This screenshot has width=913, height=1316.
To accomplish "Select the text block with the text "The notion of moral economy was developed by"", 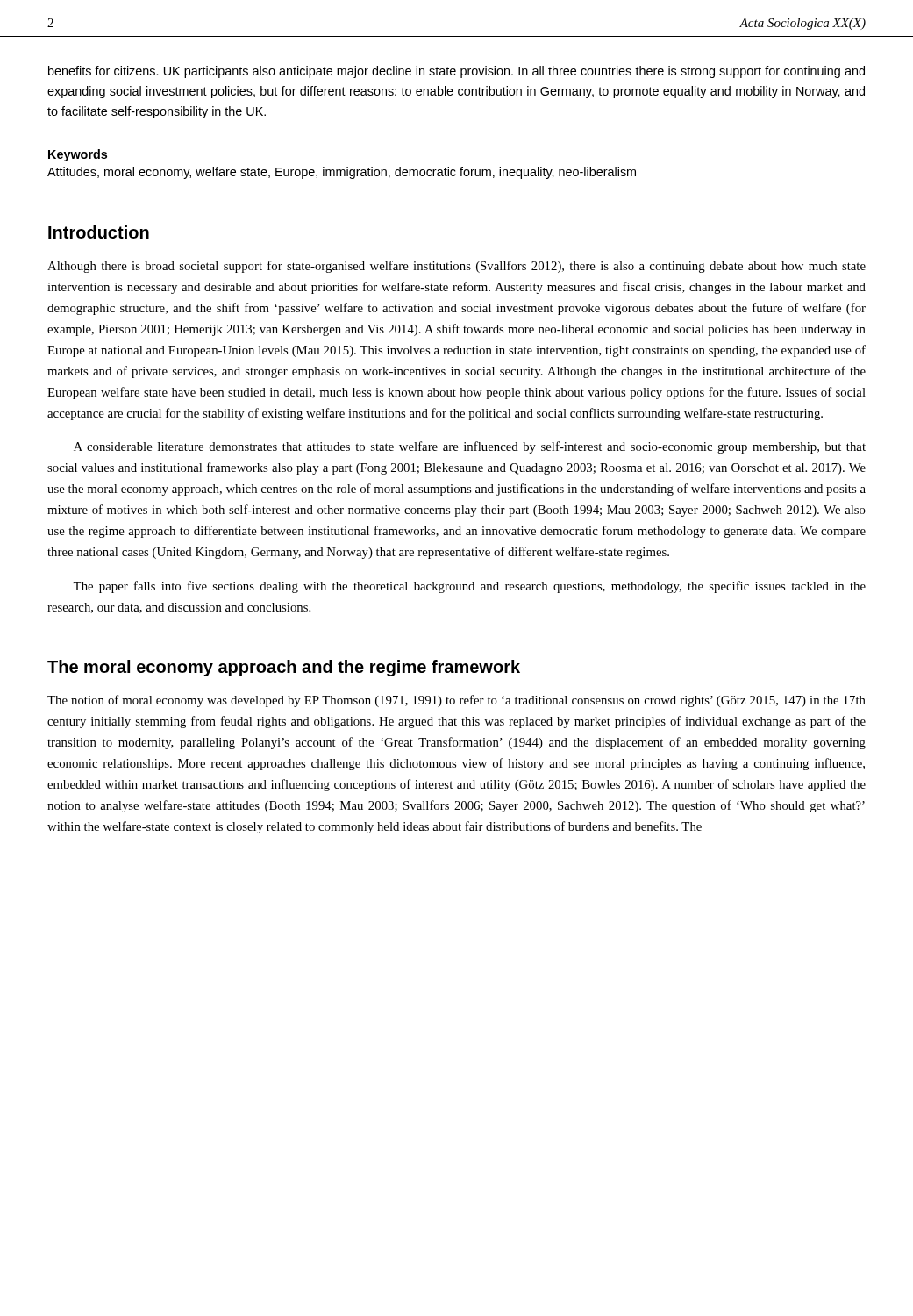I will point(456,764).
